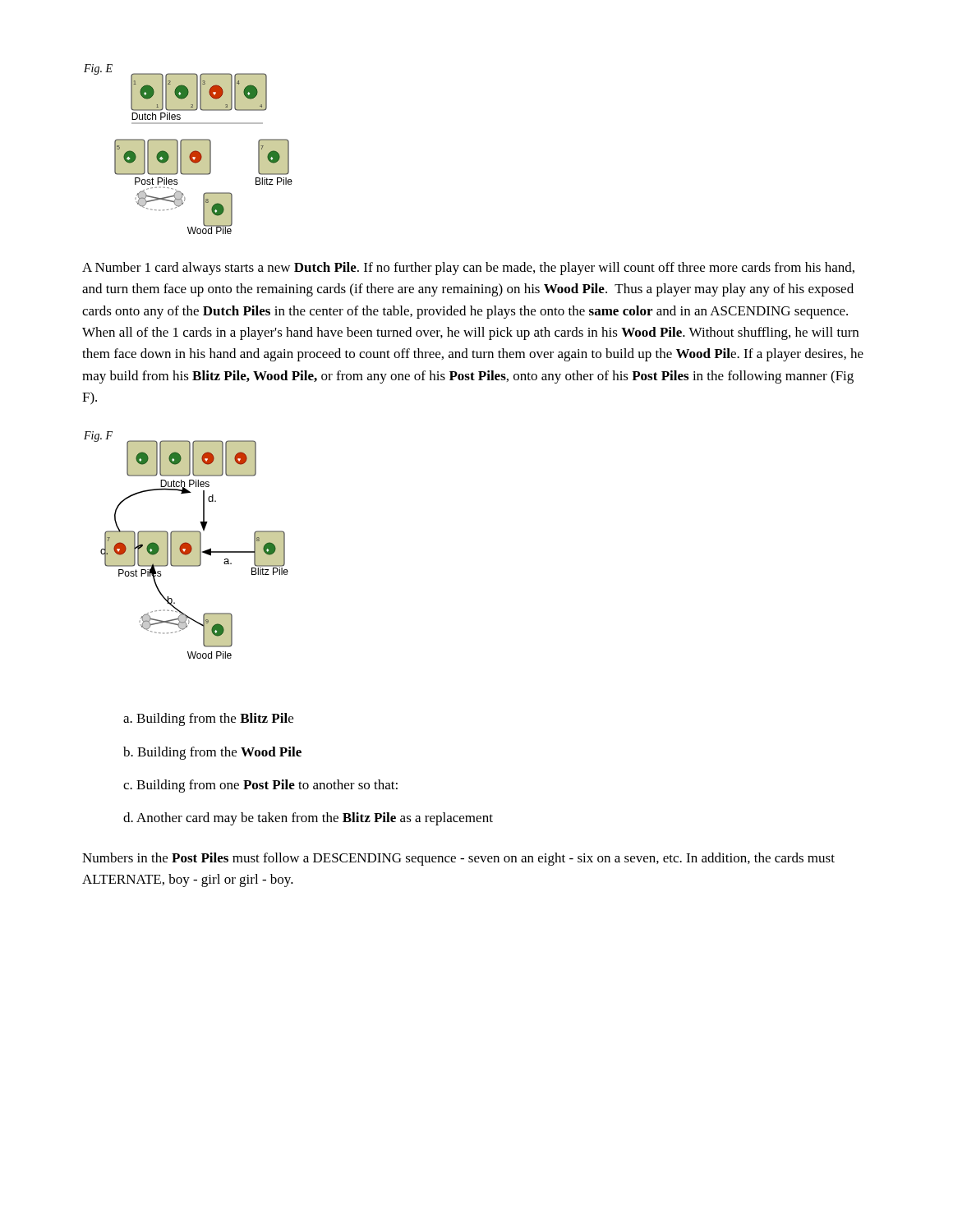Viewport: 953px width, 1232px height.
Task: Point to the block beginning "a. Building from the"
Action: click(209, 719)
